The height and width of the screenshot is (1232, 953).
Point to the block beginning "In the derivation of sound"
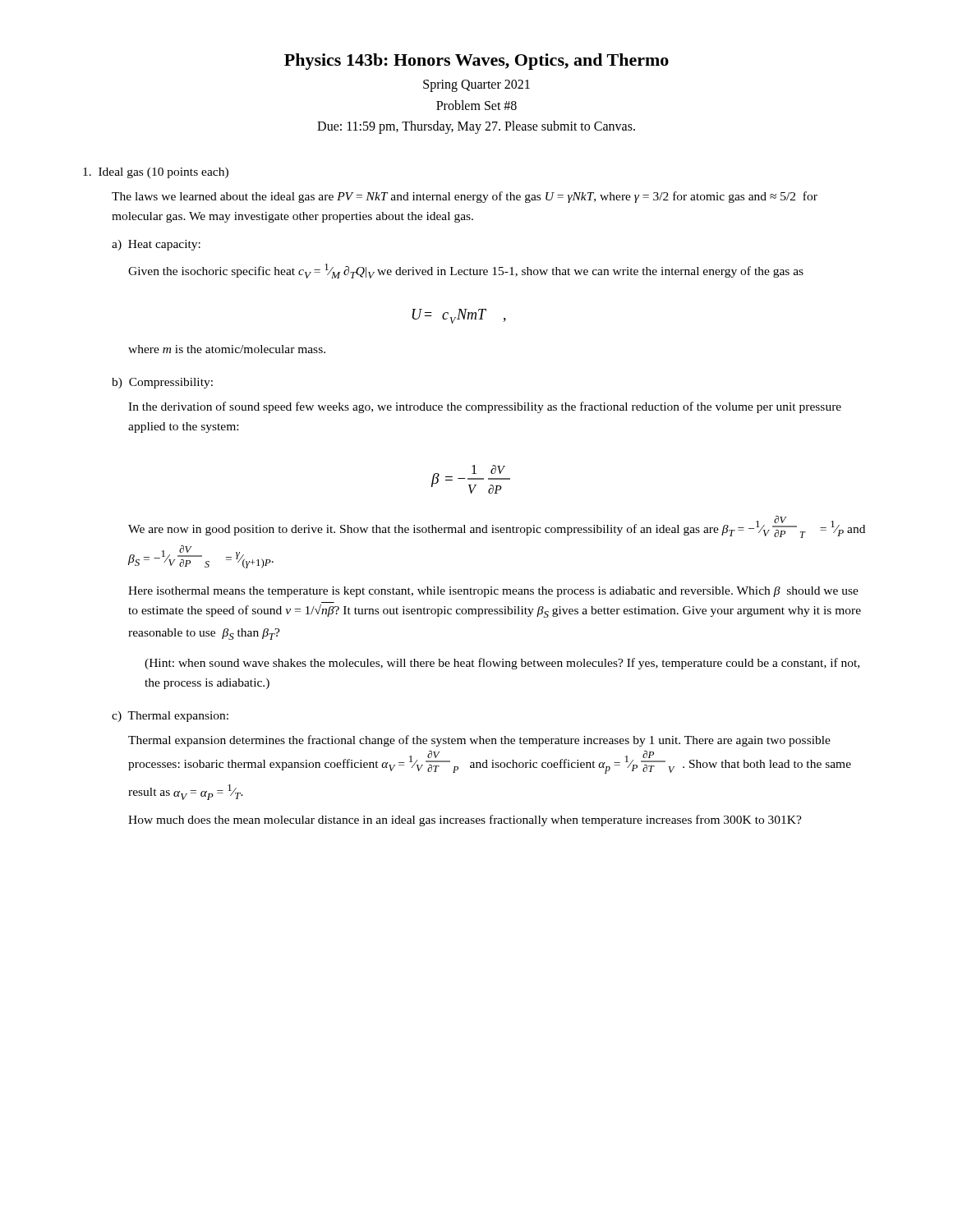coord(500,417)
